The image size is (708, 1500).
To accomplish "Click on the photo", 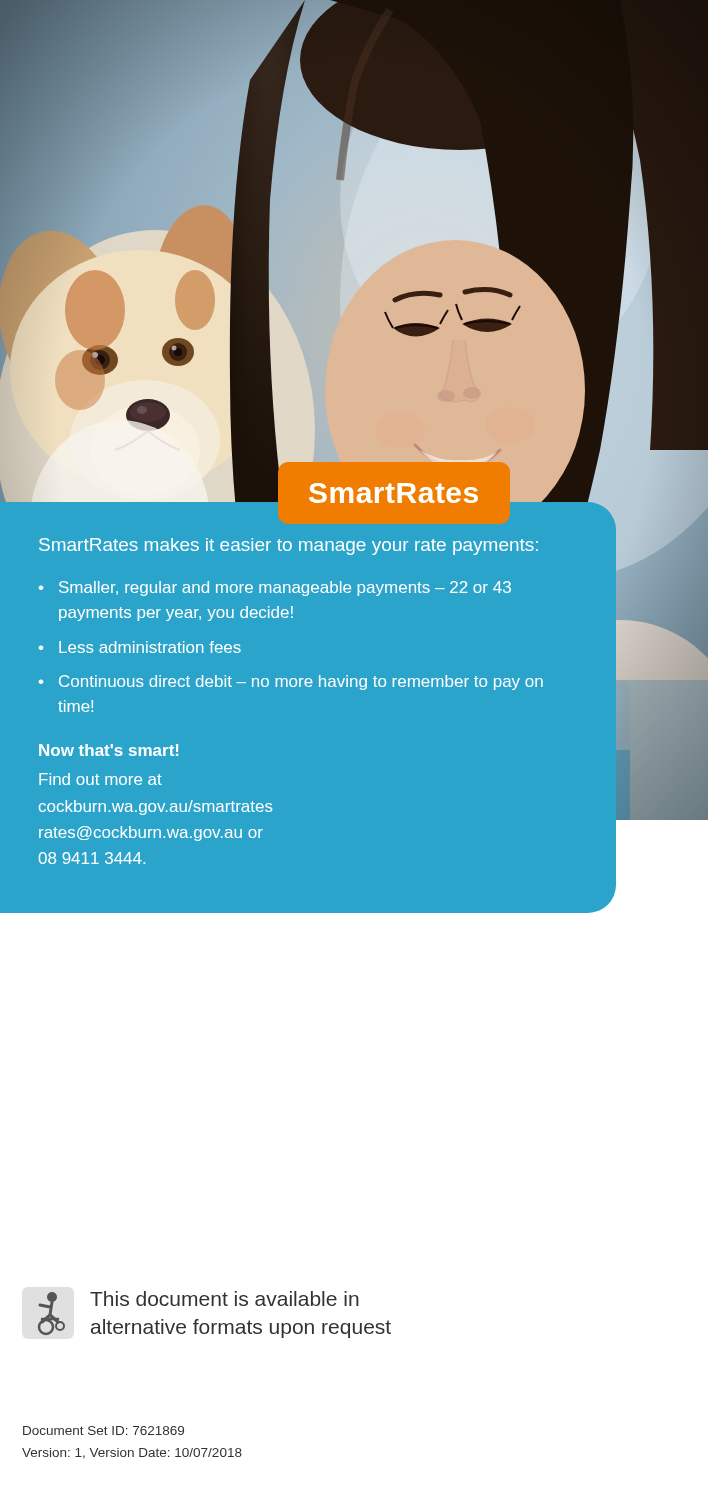I will click(354, 410).
